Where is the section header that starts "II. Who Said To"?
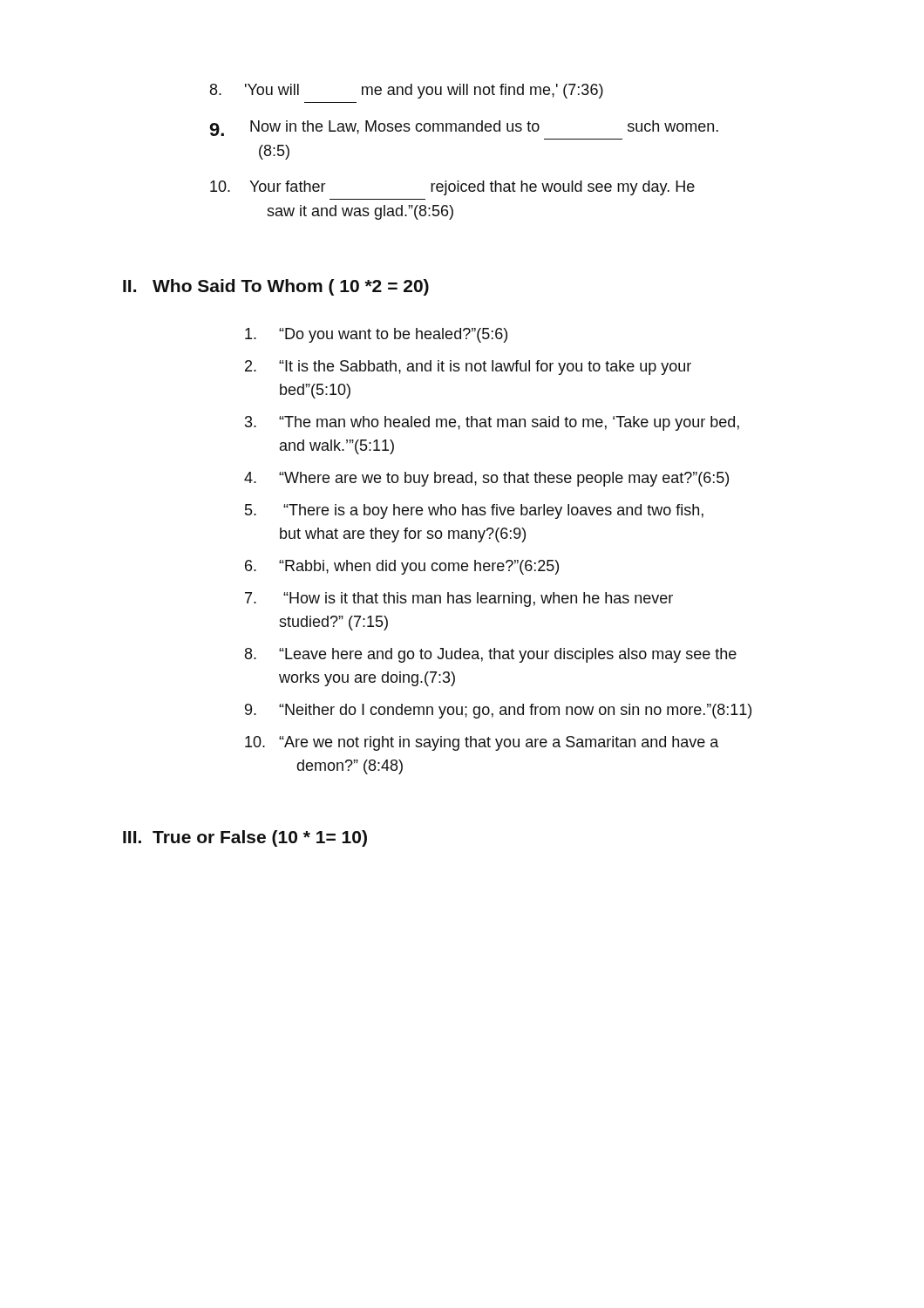This screenshot has height=1308, width=924. coord(276,286)
